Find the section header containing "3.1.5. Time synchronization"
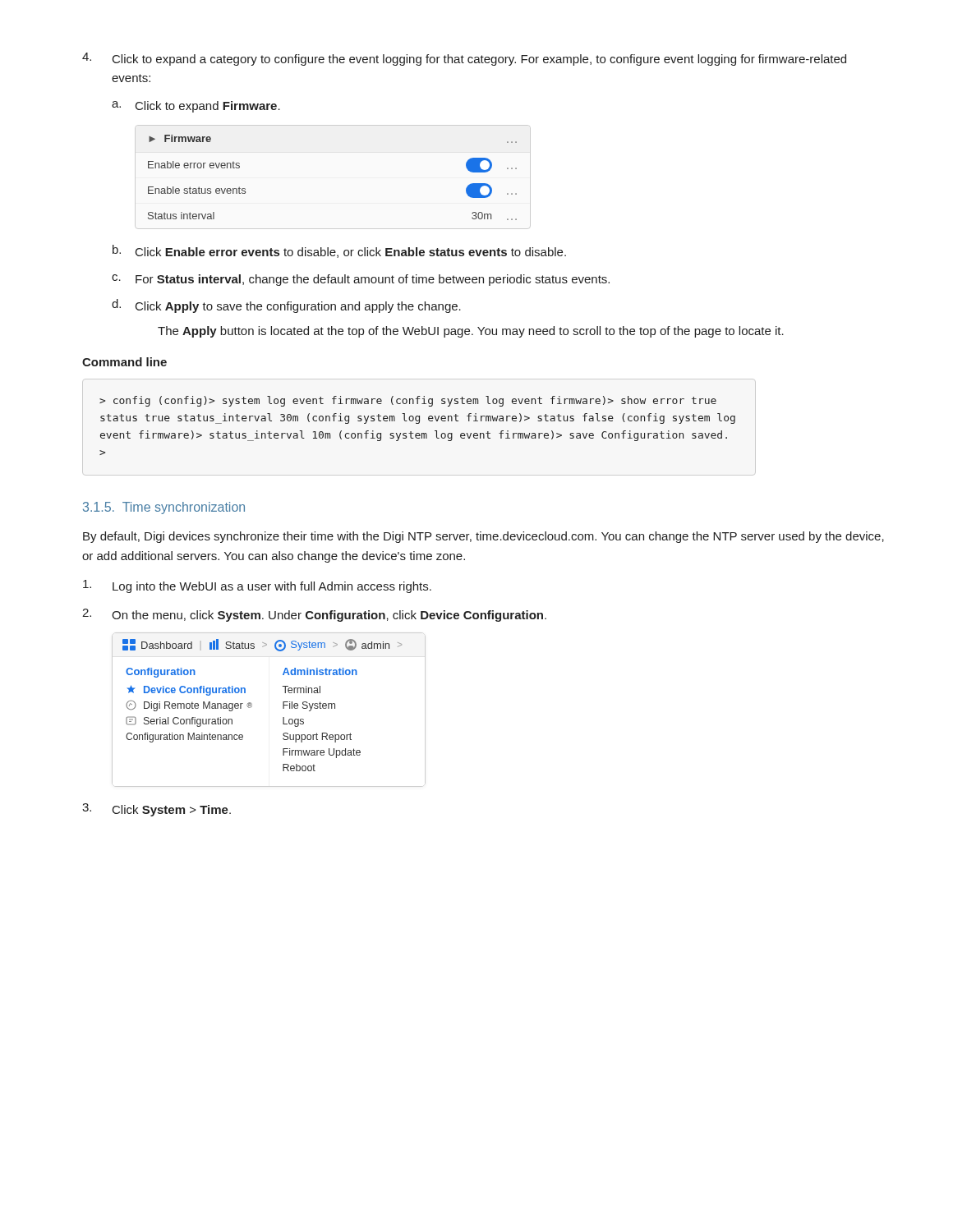The height and width of the screenshot is (1232, 953). click(x=164, y=508)
